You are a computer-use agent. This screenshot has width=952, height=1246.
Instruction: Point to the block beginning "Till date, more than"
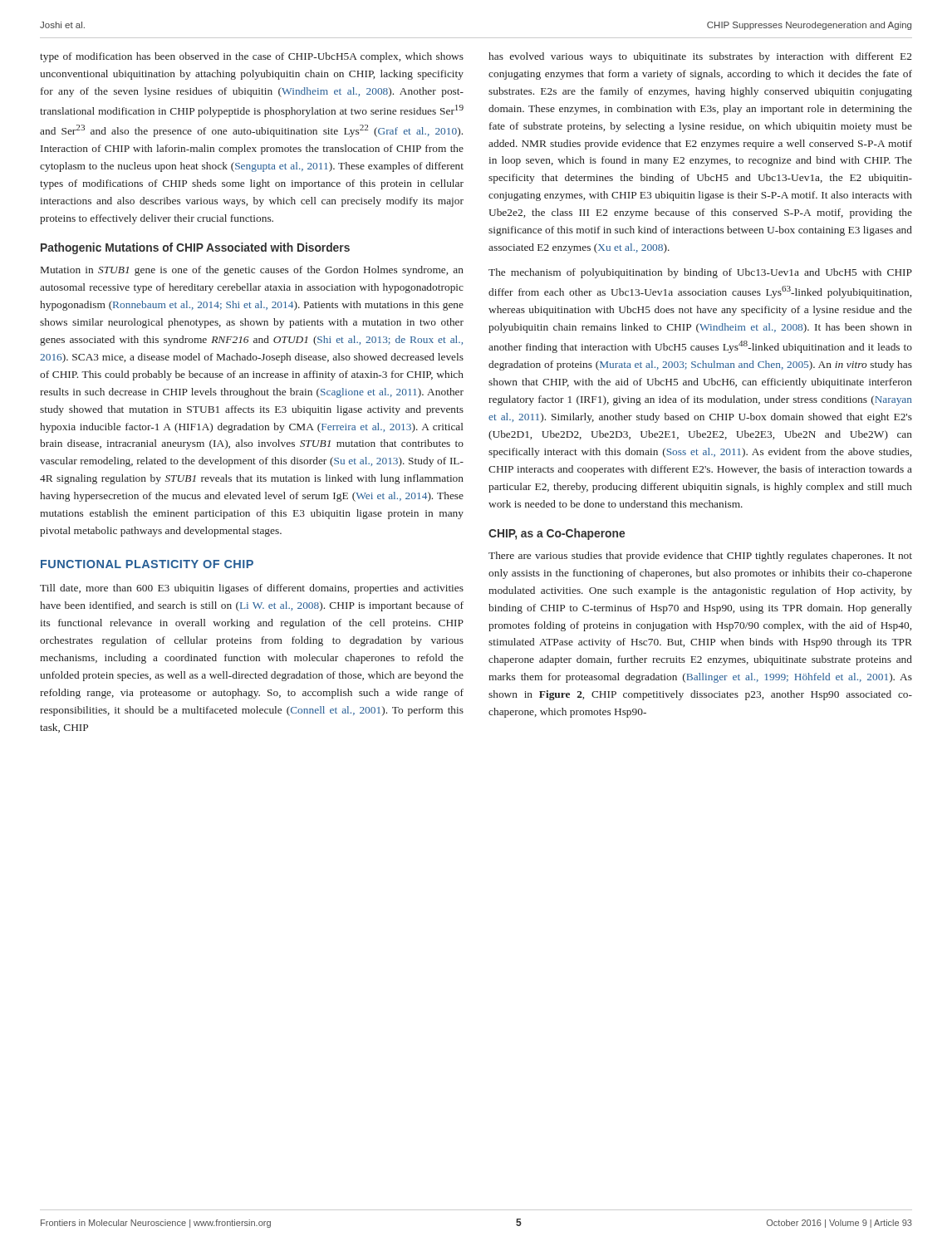252,658
